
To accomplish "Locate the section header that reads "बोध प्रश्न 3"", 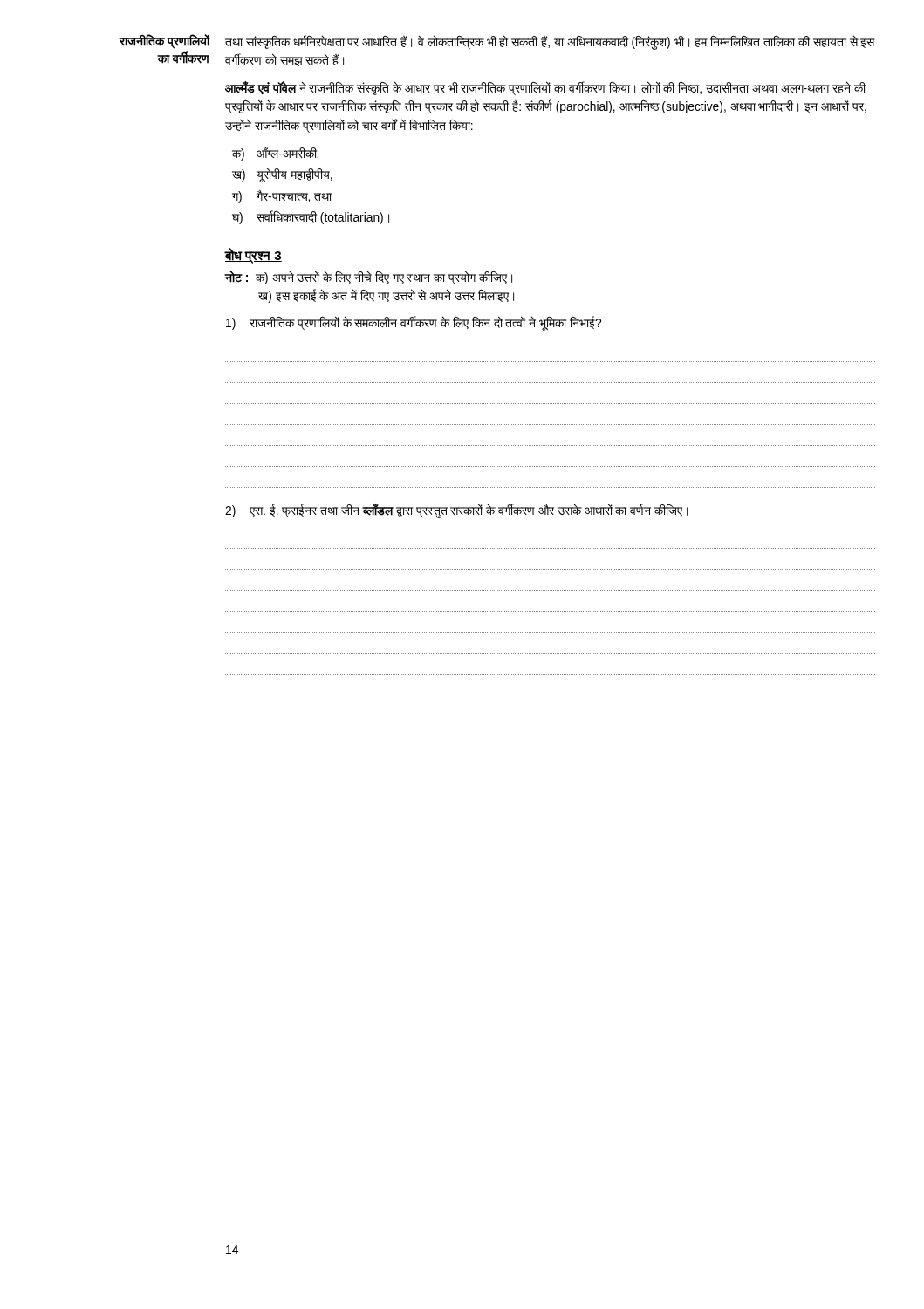I will (x=253, y=255).
